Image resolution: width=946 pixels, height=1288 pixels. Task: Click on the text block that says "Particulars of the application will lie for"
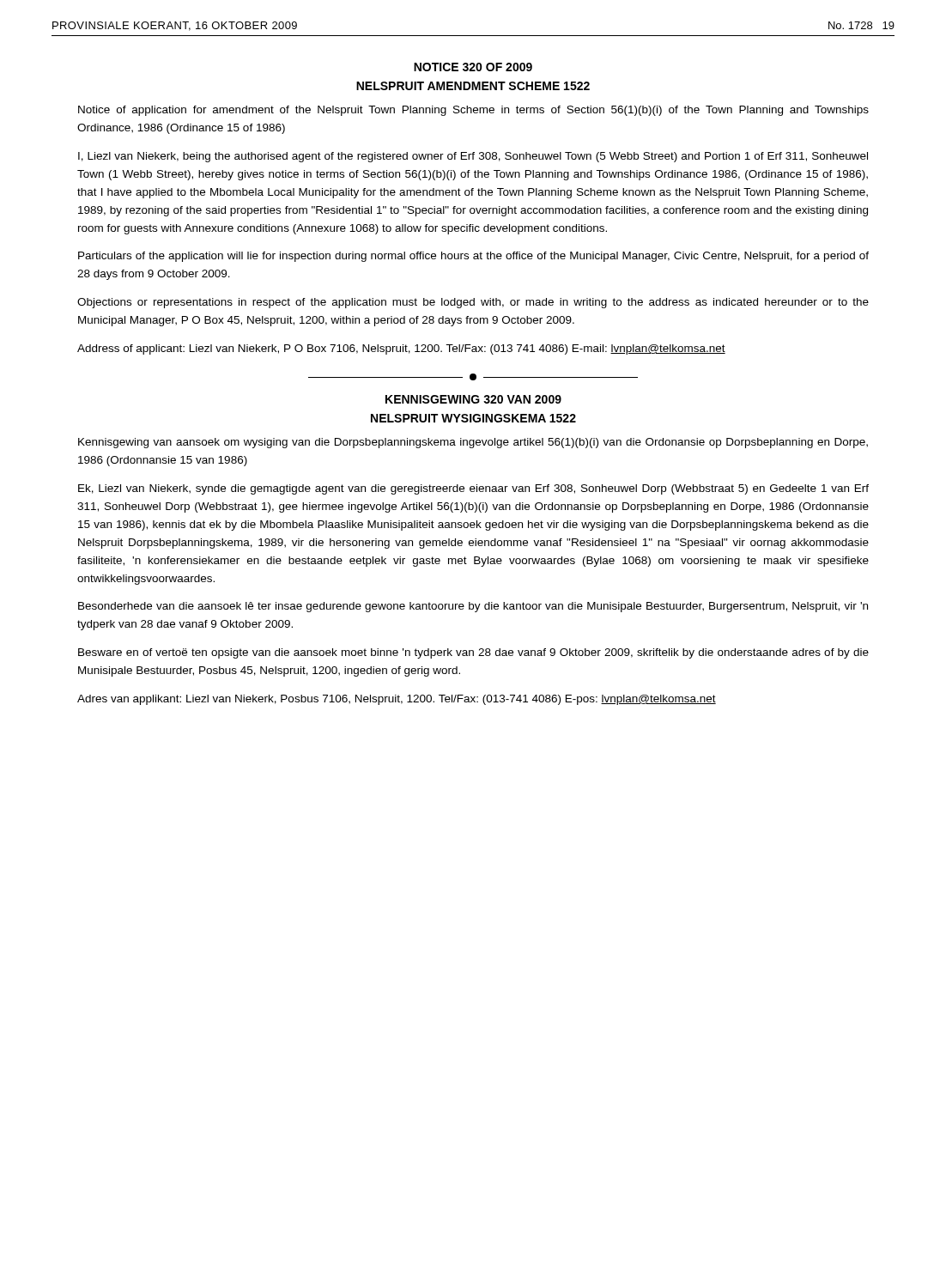[x=473, y=265]
